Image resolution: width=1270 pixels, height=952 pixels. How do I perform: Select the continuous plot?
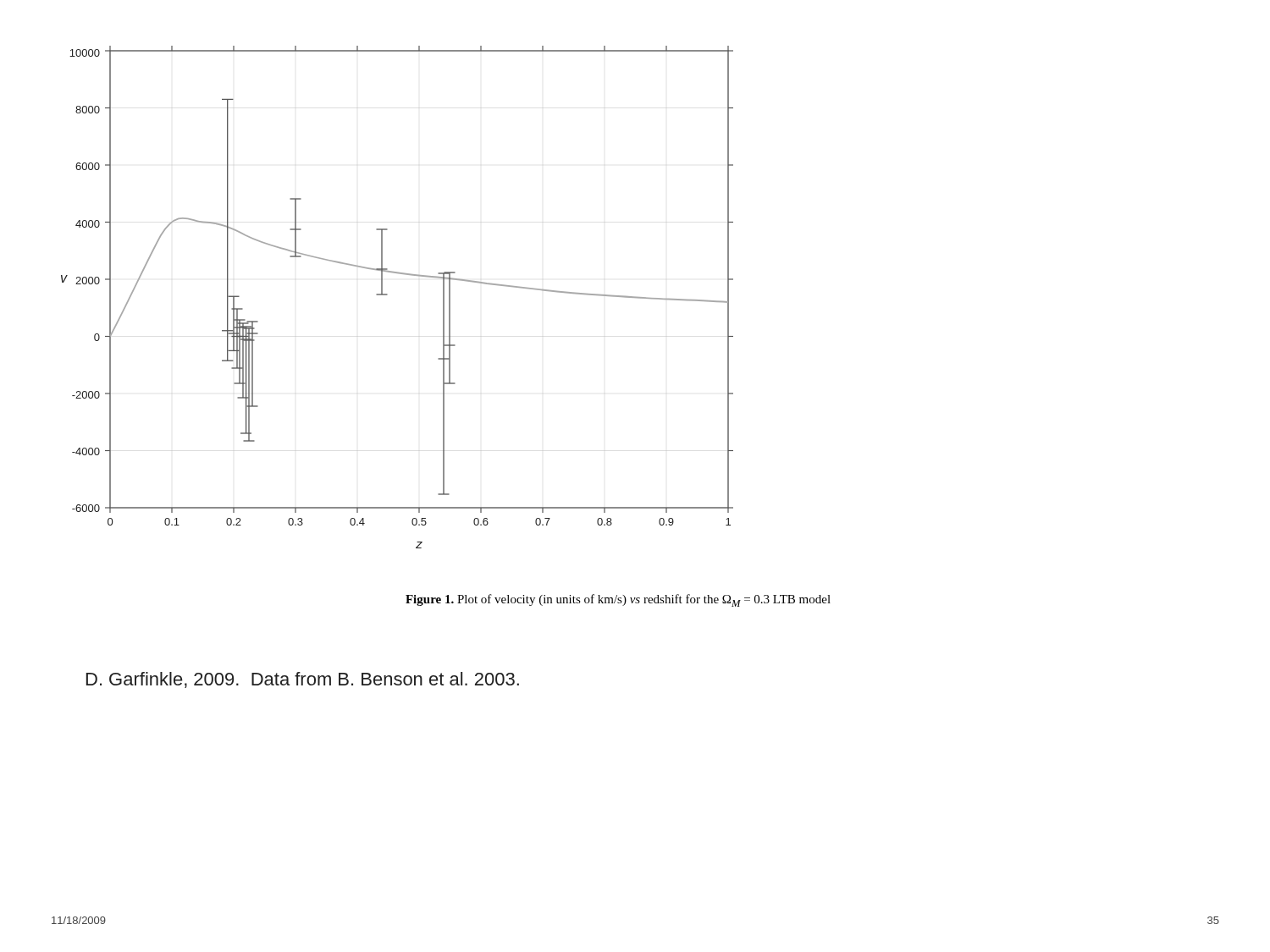(411, 306)
